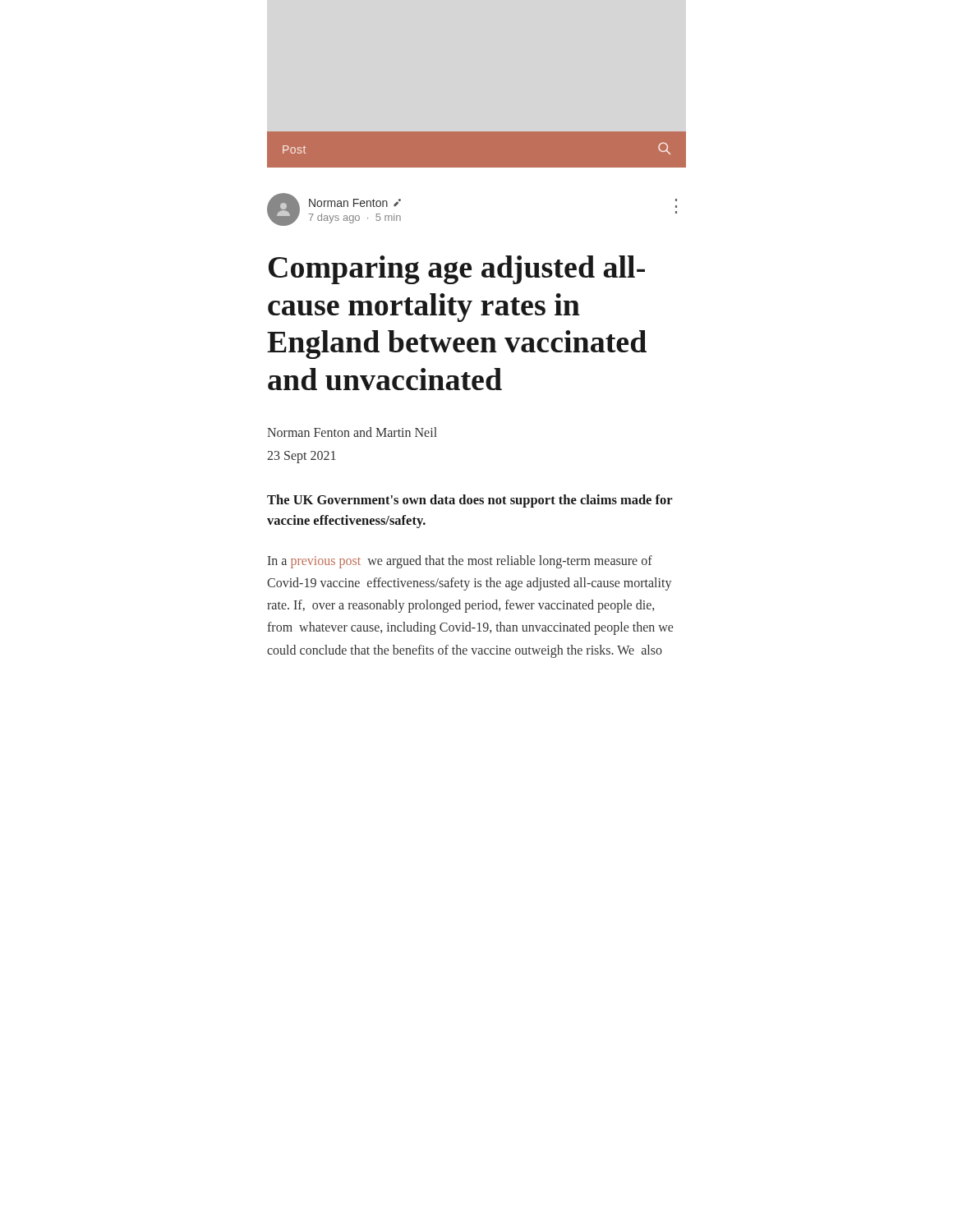Click the passage that begins "Norman Fenton and Martin"
This screenshot has height=1232, width=953.
352,433
